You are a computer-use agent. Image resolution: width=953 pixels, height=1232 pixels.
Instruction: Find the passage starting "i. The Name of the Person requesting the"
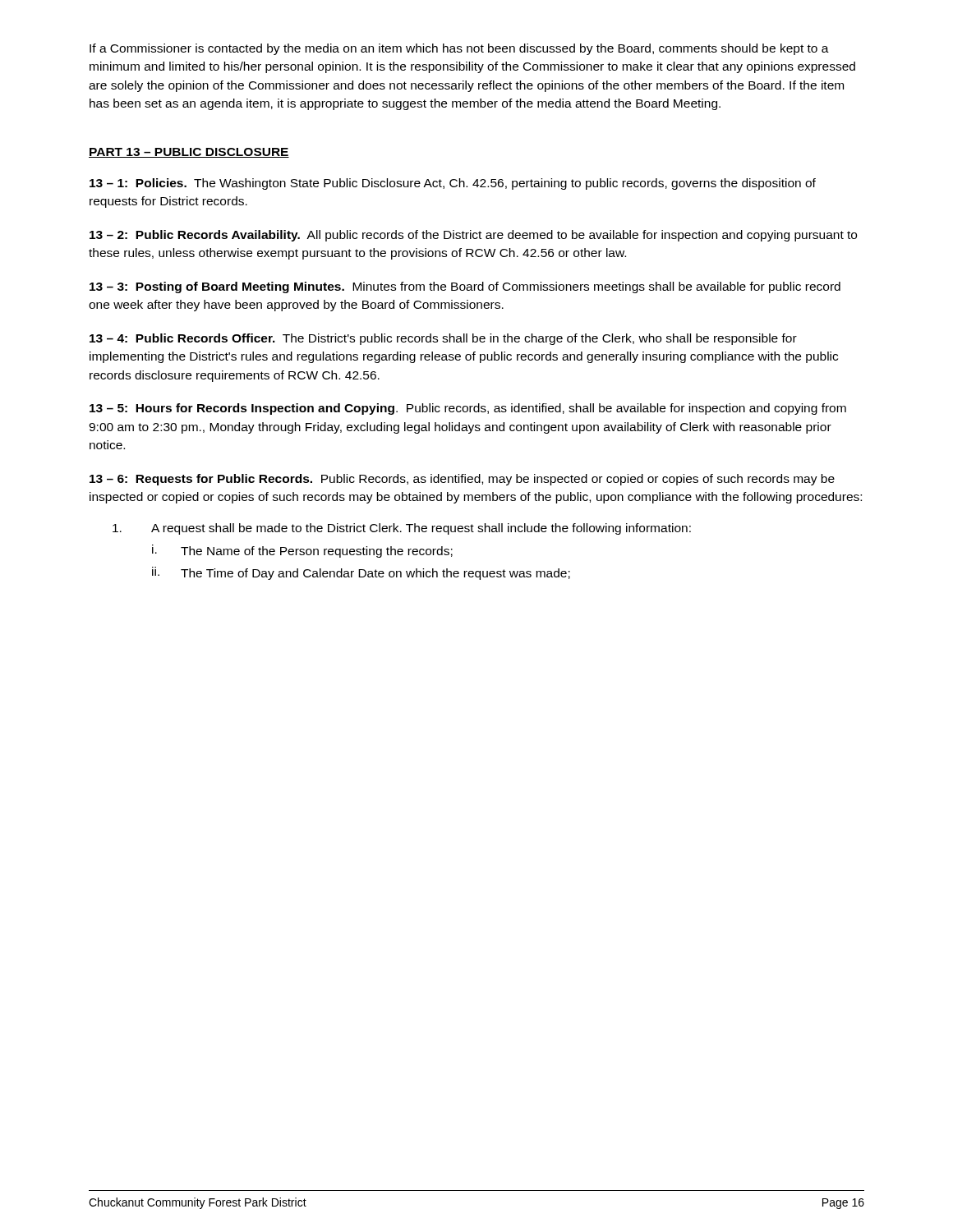pyautogui.click(x=302, y=551)
